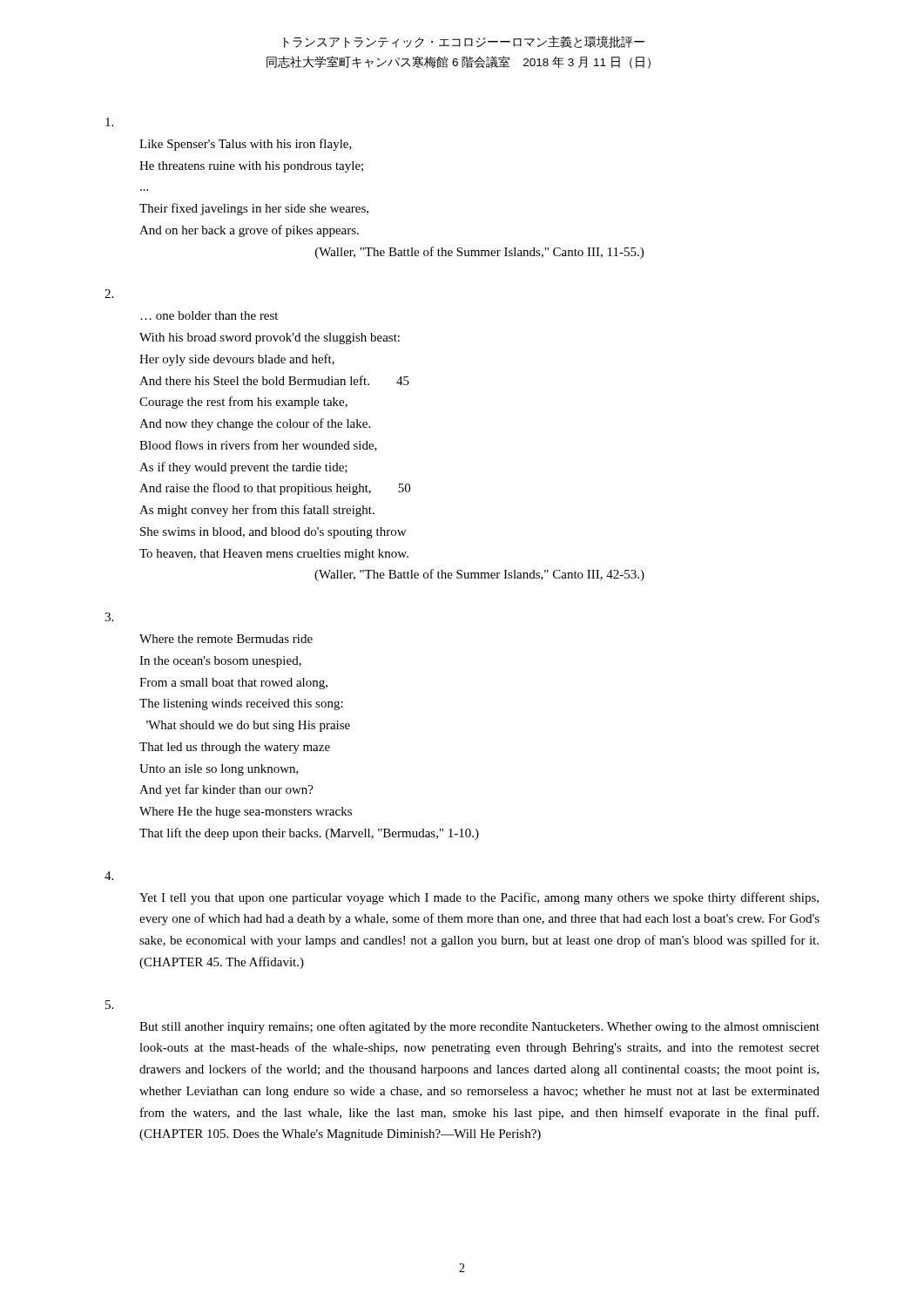Click on the list item with the text "2. … one bolder than the rest"

point(109,294)
